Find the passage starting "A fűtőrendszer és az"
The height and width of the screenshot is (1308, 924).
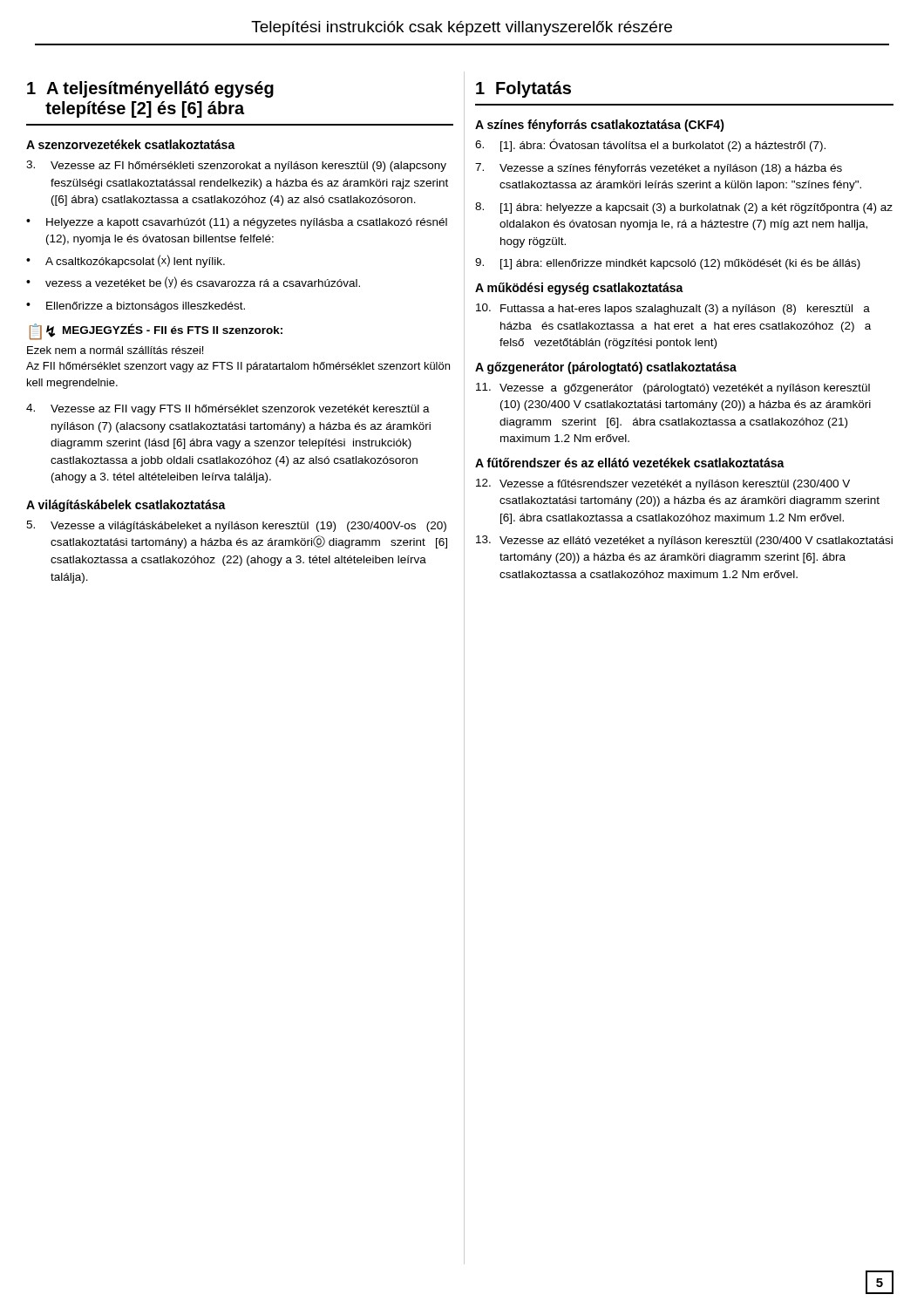(630, 463)
